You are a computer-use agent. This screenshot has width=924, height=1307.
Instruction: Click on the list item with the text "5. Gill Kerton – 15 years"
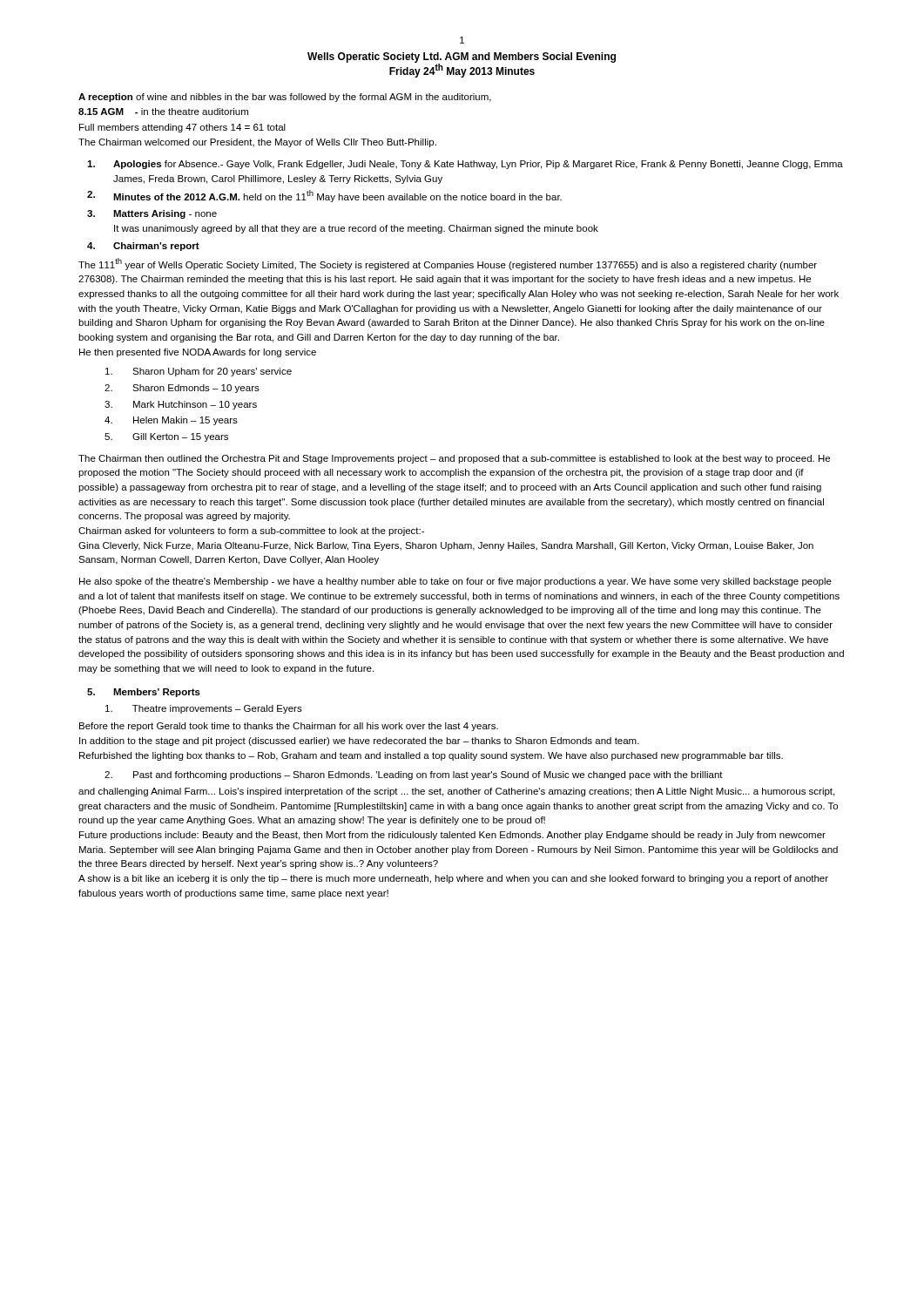point(167,437)
